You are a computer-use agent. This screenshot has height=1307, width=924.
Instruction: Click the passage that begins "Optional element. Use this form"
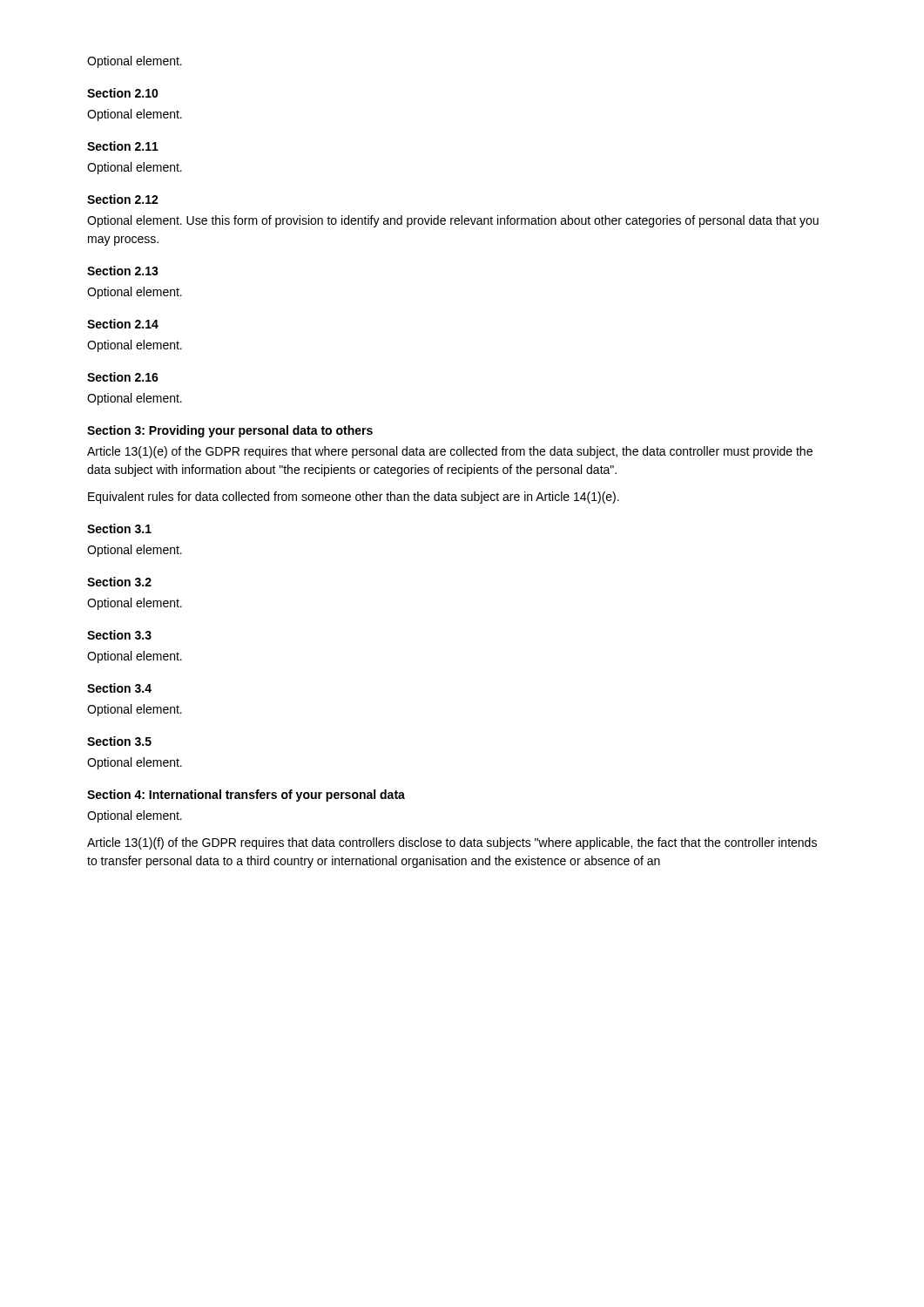453,230
